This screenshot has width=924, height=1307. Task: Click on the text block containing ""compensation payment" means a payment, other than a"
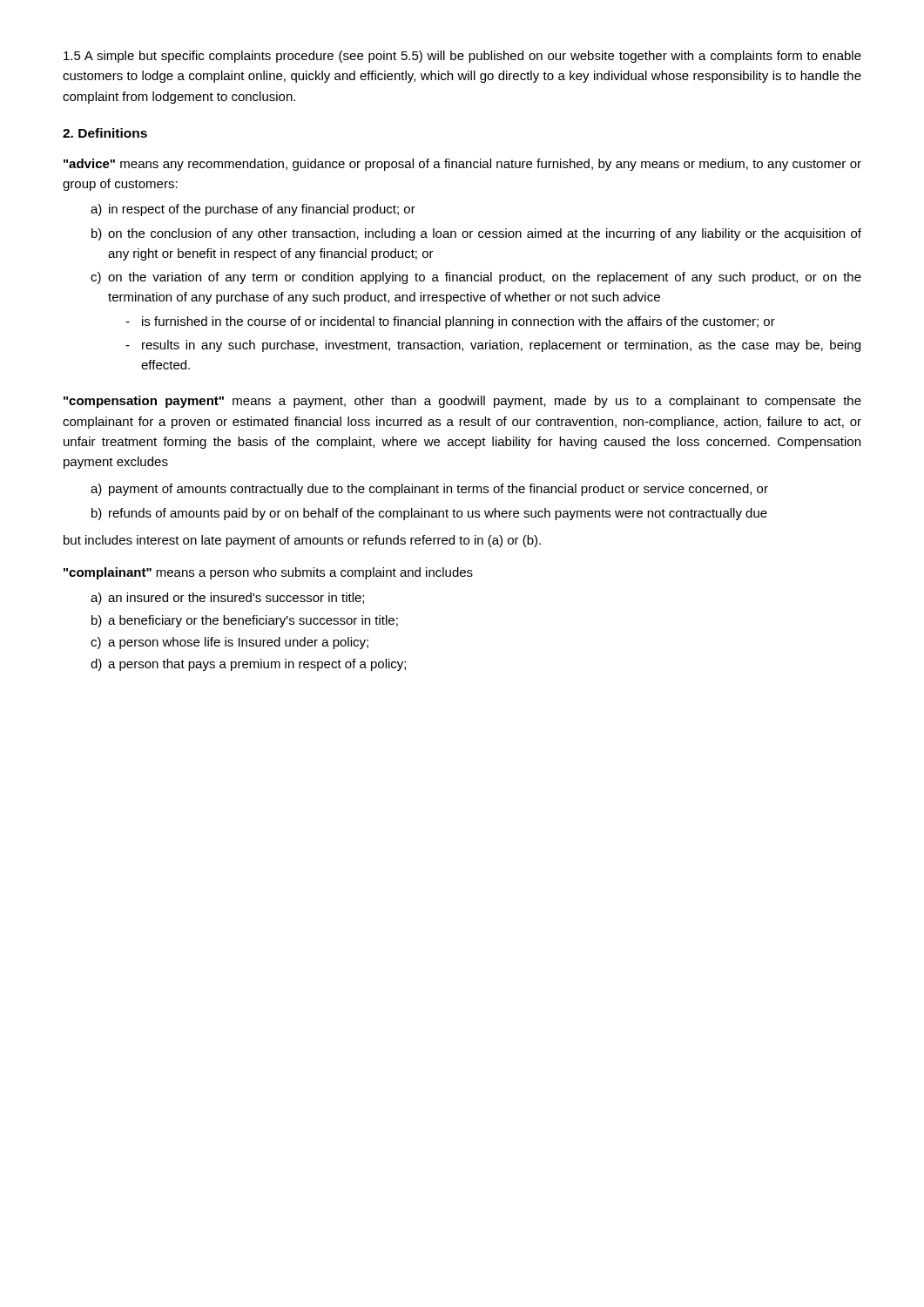(462, 431)
